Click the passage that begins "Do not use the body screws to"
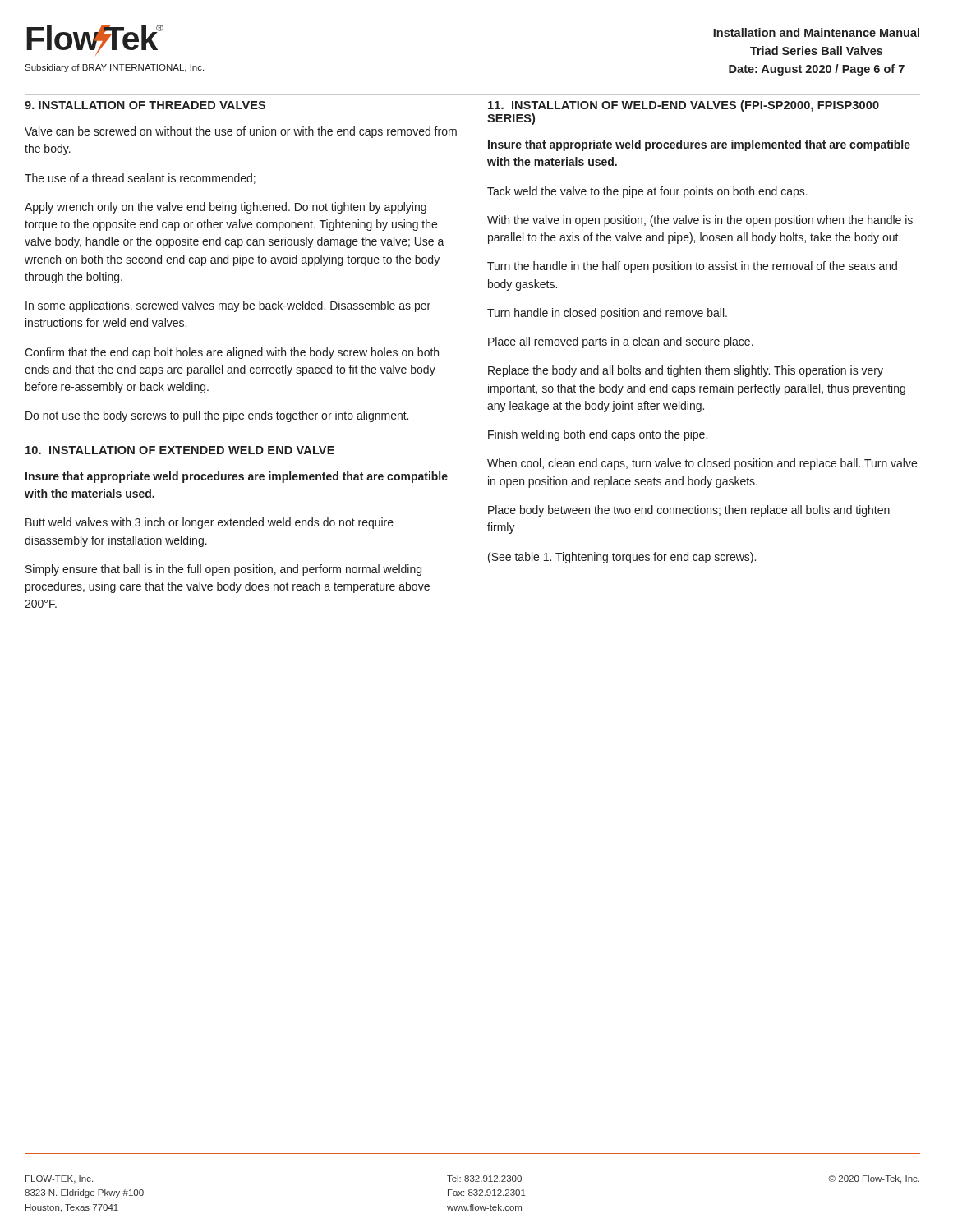The width and height of the screenshot is (953, 1232). tap(241, 416)
